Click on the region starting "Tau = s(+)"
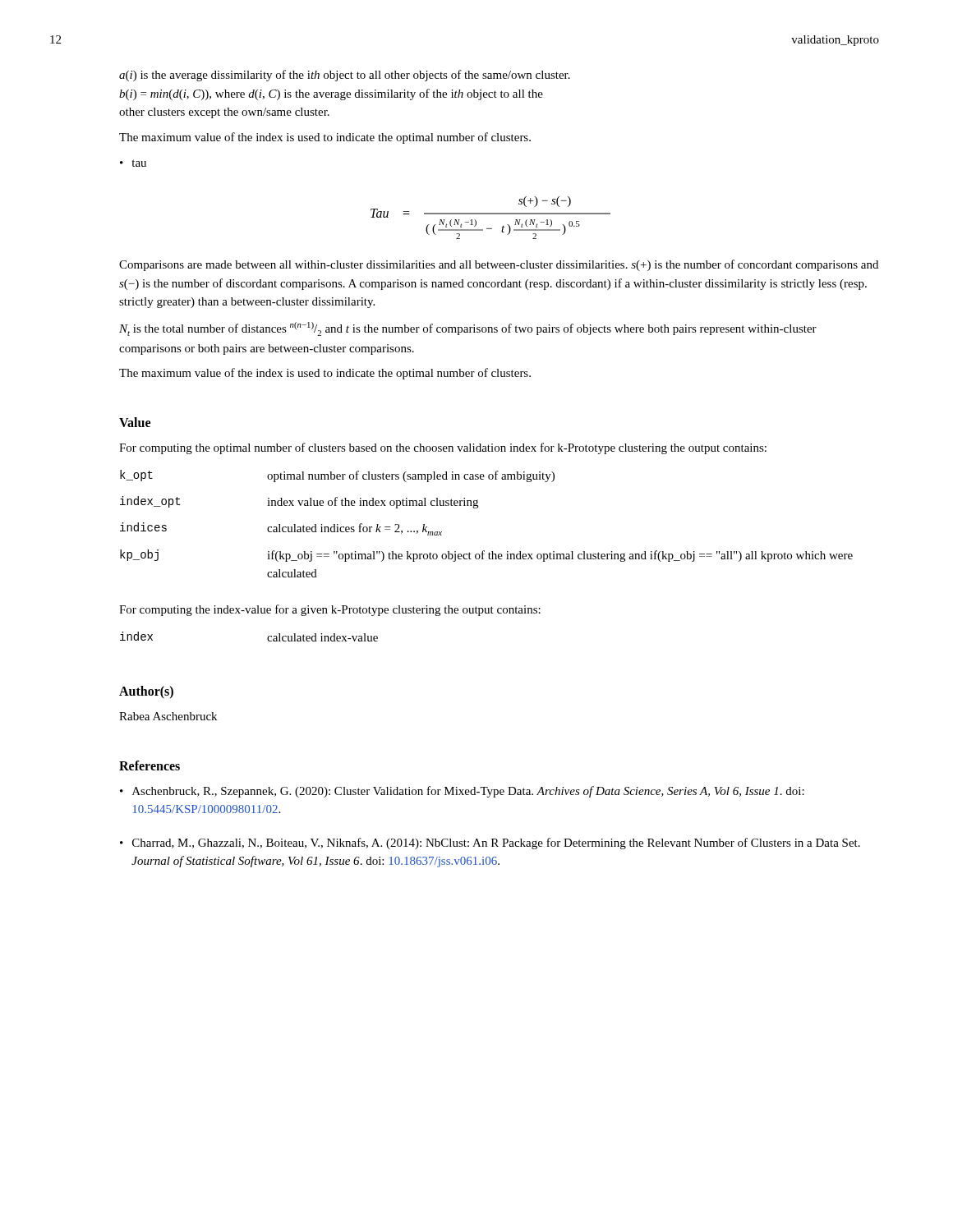953x1232 pixels. coord(499,214)
